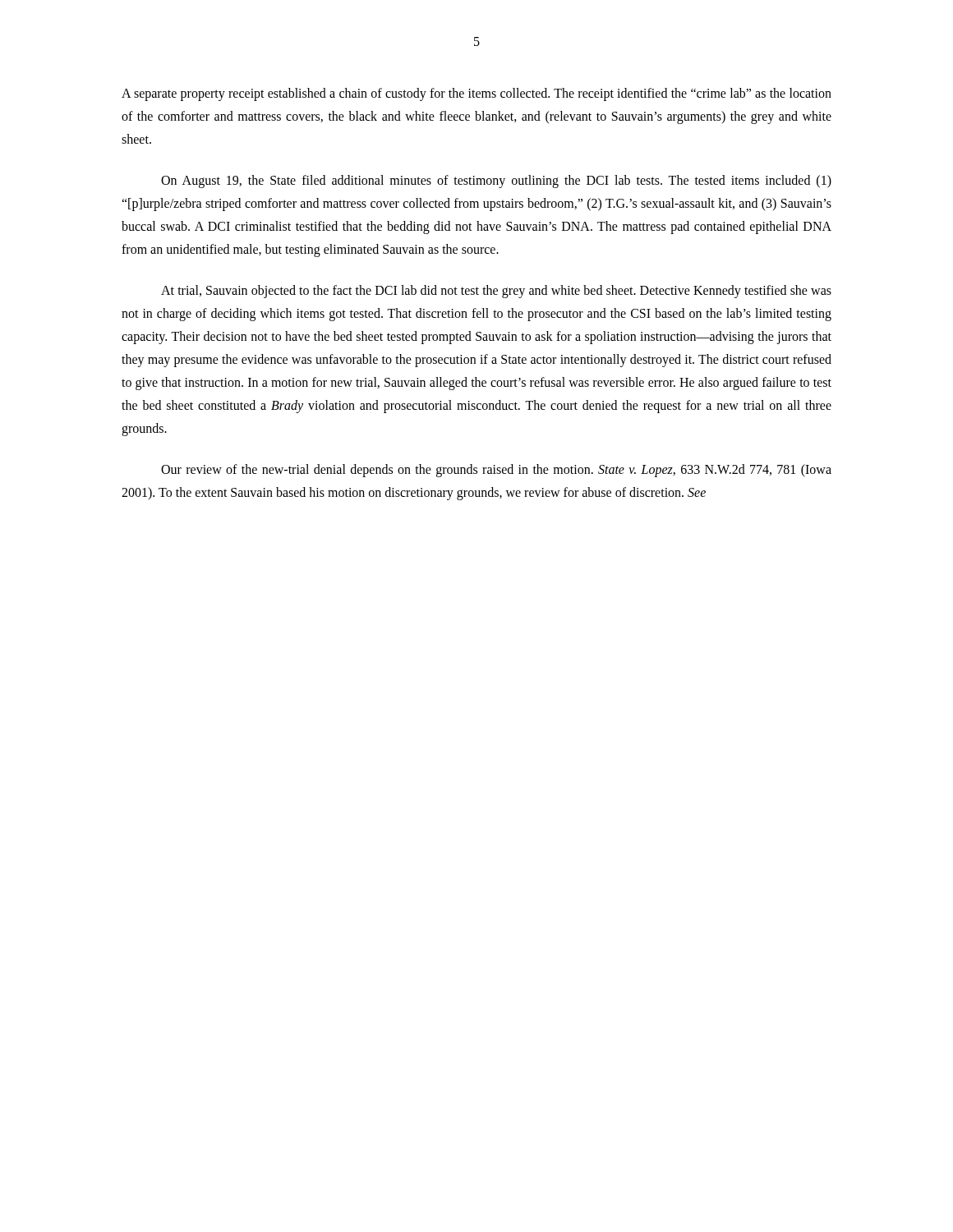
Task: Find the text block containing "A separate property receipt established"
Action: pyautogui.click(x=476, y=116)
